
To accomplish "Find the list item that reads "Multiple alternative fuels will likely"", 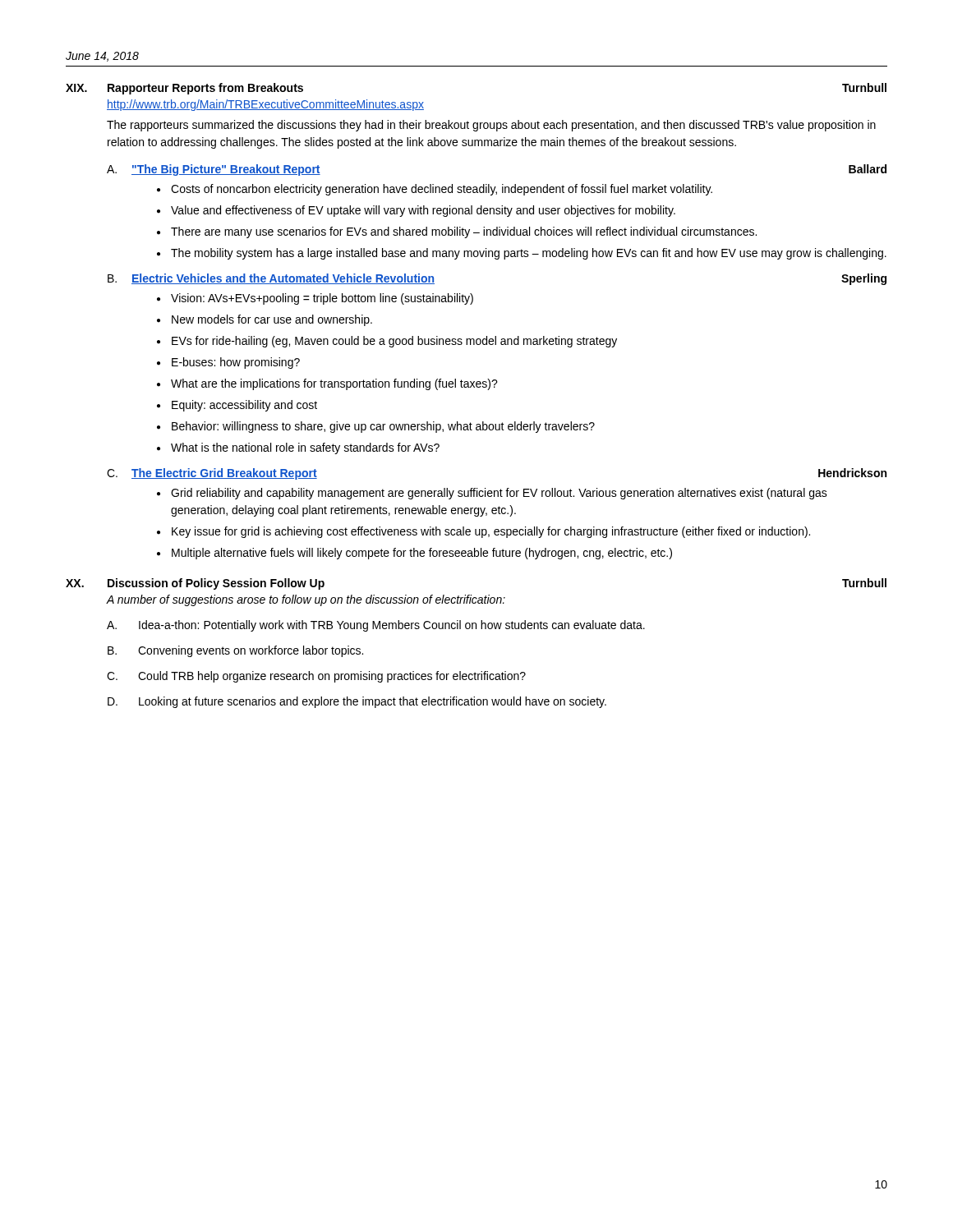I will [x=422, y=553].
